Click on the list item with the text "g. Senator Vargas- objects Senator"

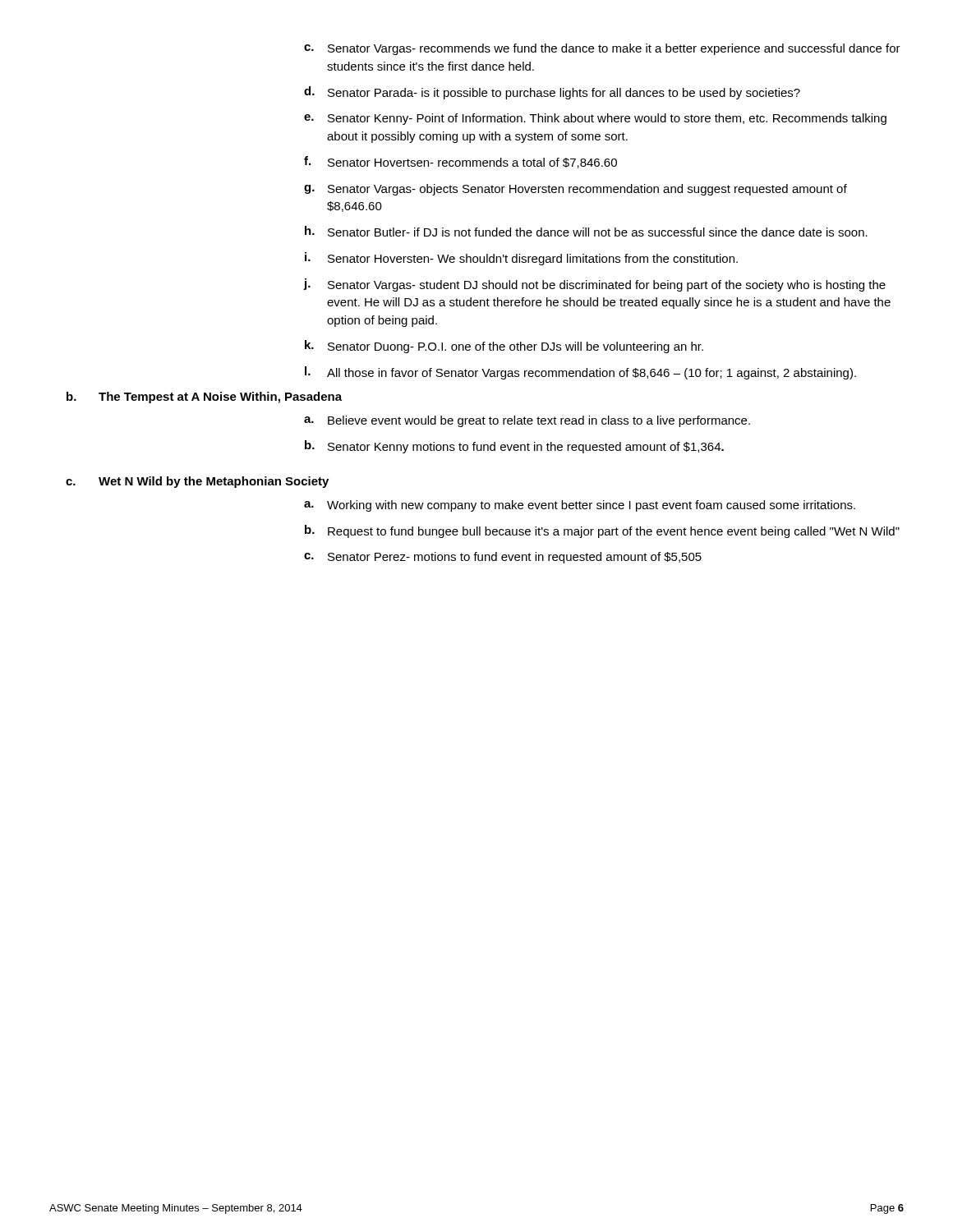pos(604,197)
